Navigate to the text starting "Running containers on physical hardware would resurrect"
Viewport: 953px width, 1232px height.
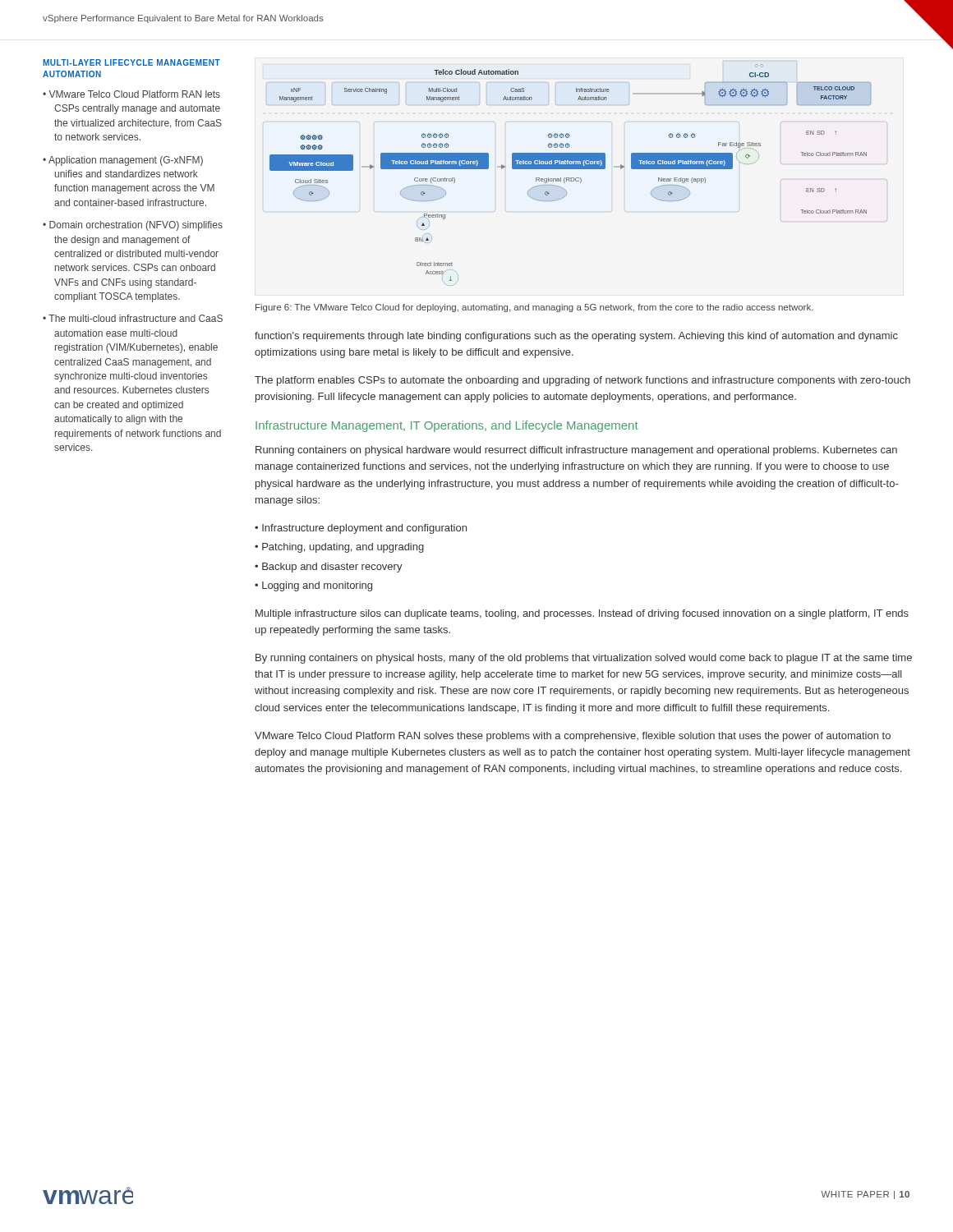(x=577, y=475)
